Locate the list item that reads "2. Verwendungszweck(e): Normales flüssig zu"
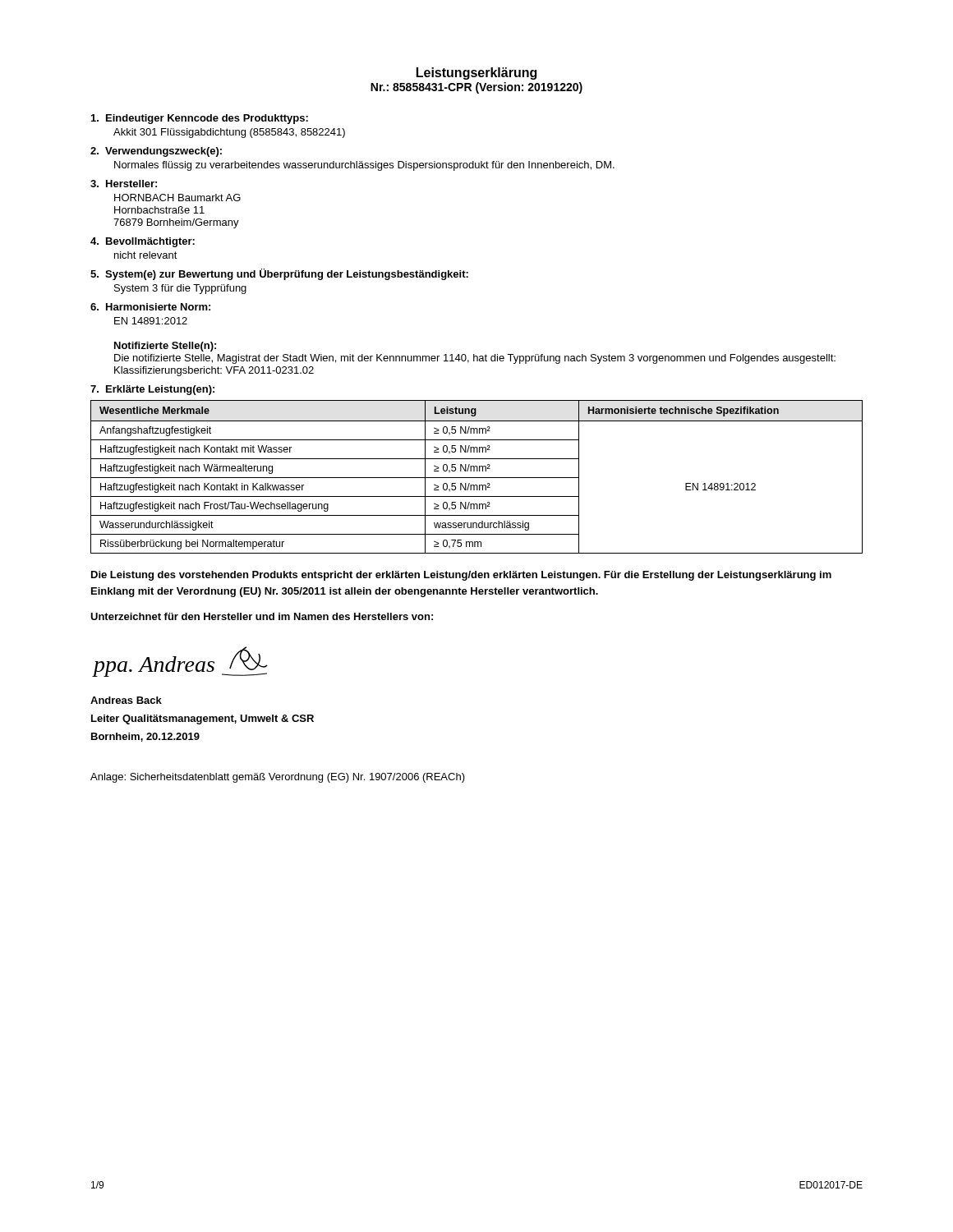 (x=476, y=158)
